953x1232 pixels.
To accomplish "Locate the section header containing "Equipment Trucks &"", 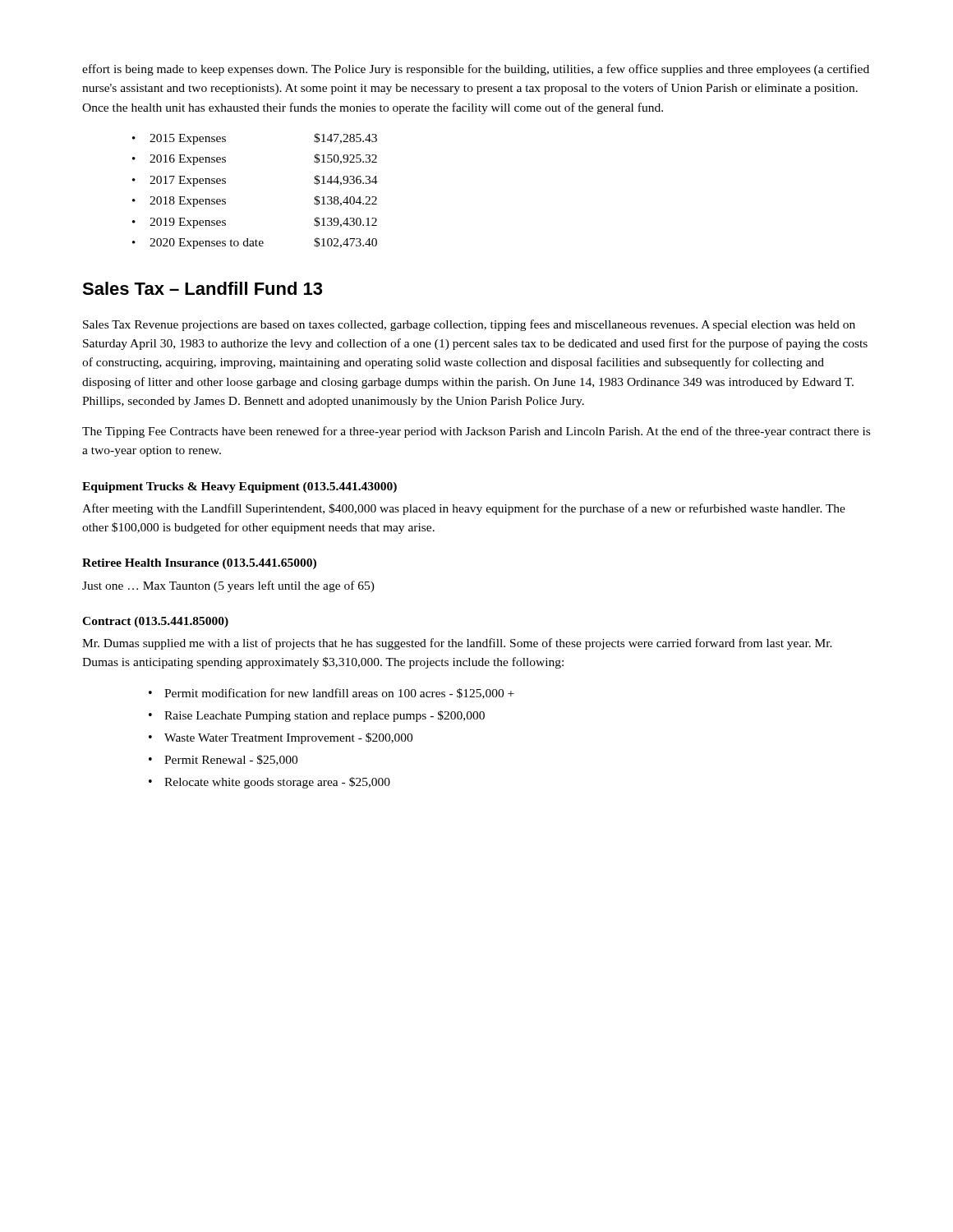I will [239, 487].
